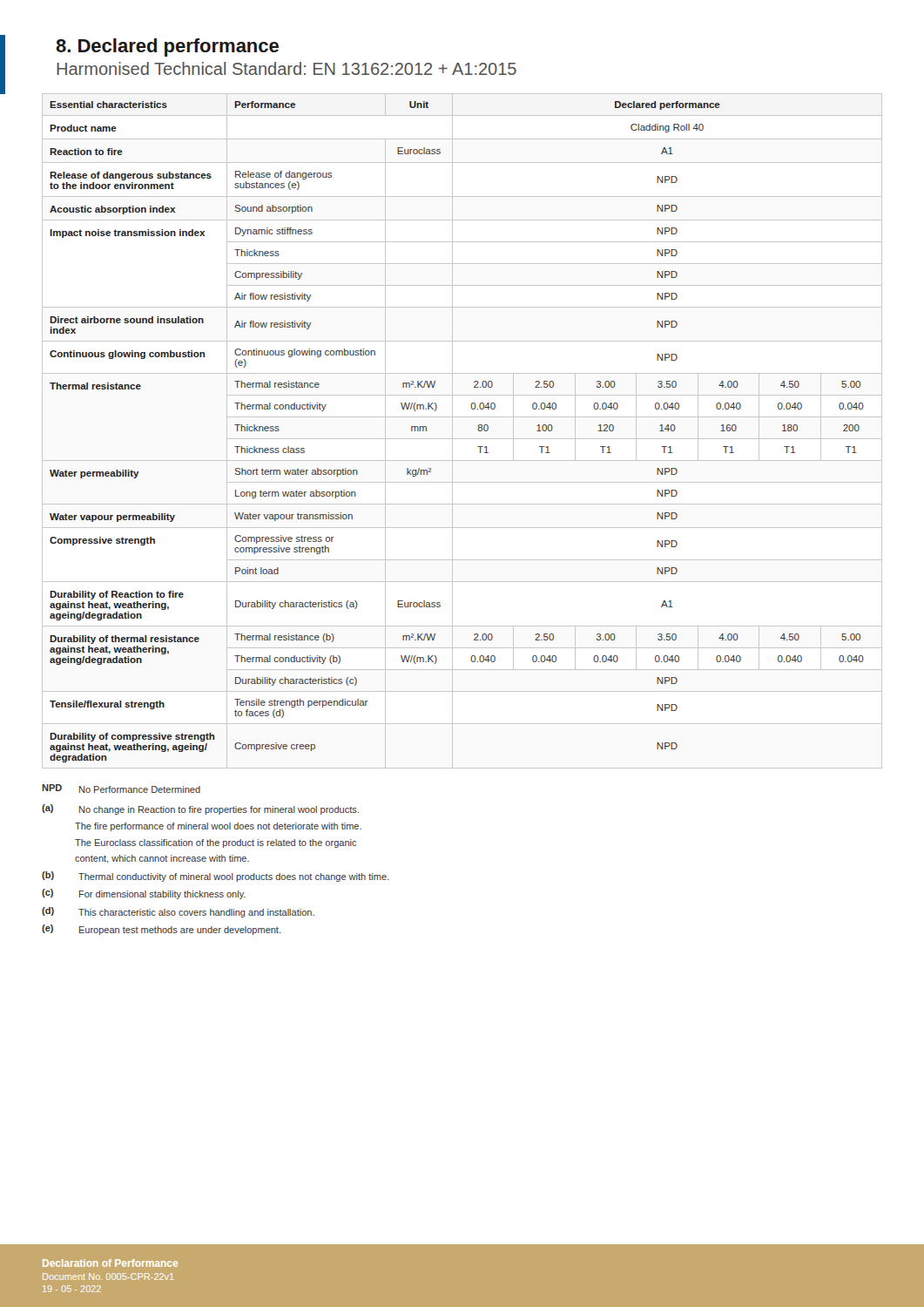Locate the passage starting "(a) No change in"
The image size is (924, 1307).
click(x=200, y=809)
